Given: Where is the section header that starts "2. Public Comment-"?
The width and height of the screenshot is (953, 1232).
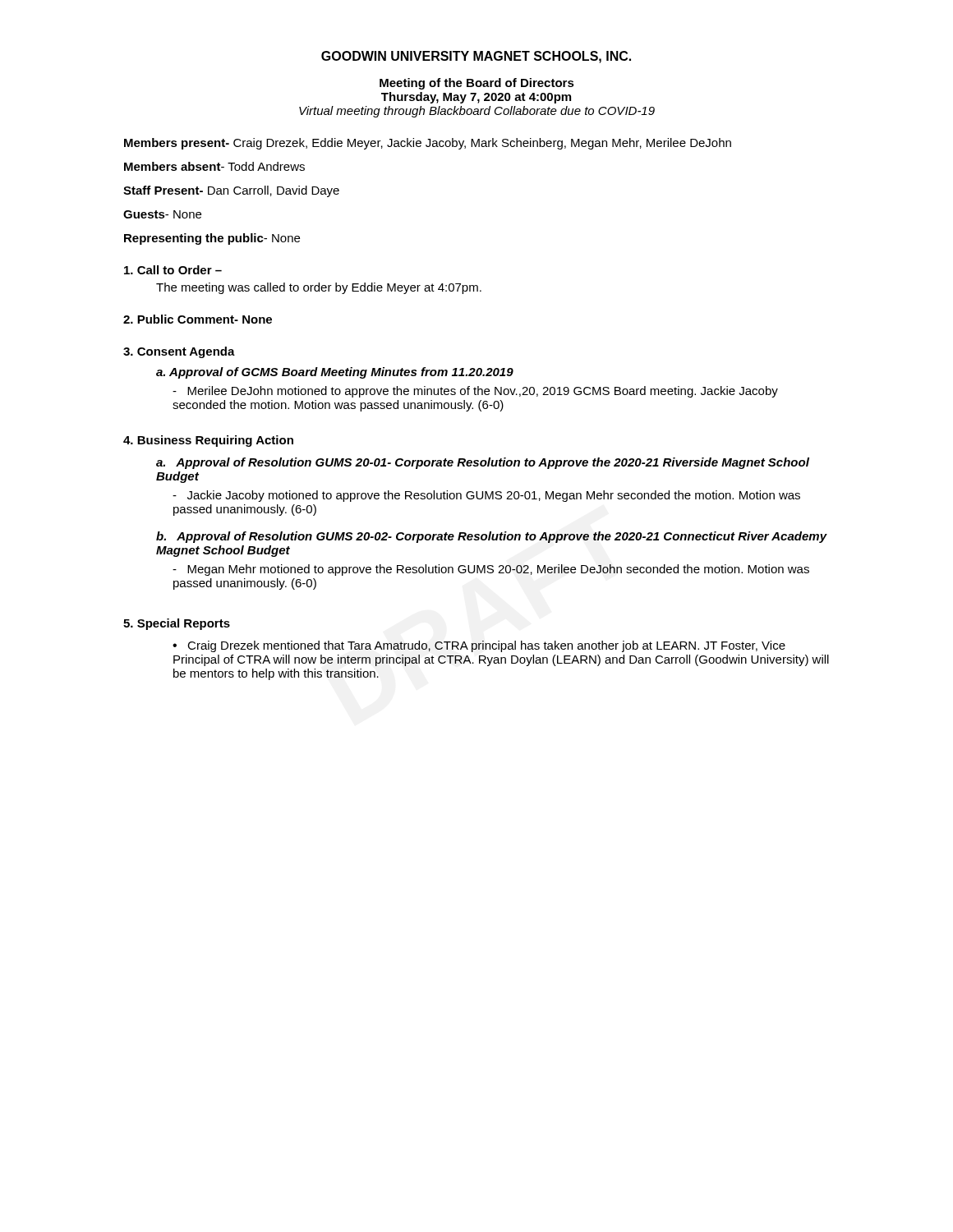Looking at the screenshot, I should tap(198, 319).
